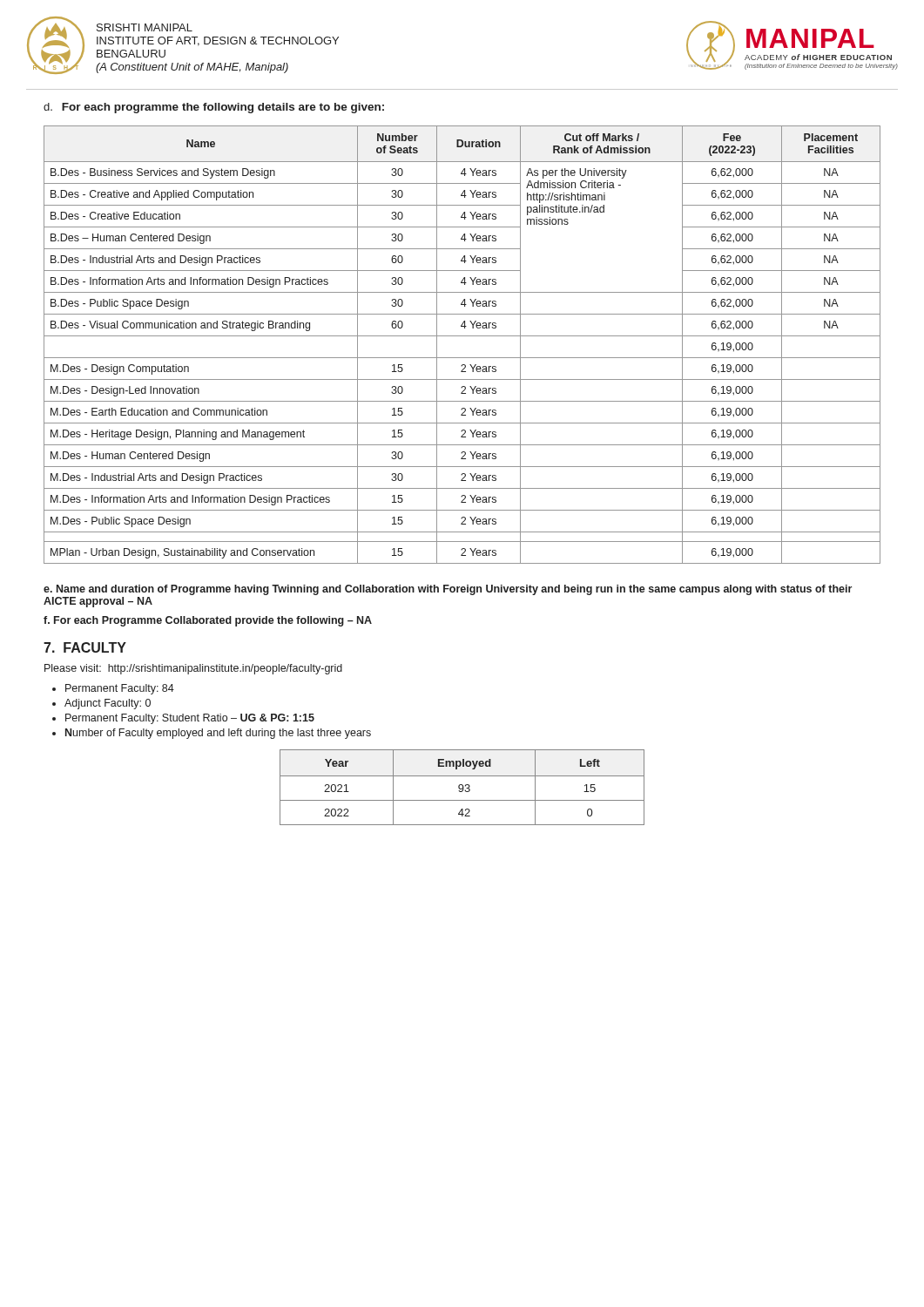Click on the table containing "M.Des - Earth"
Image resolution: width=924 pixels, height=1307 pixels.
(462, 345)
